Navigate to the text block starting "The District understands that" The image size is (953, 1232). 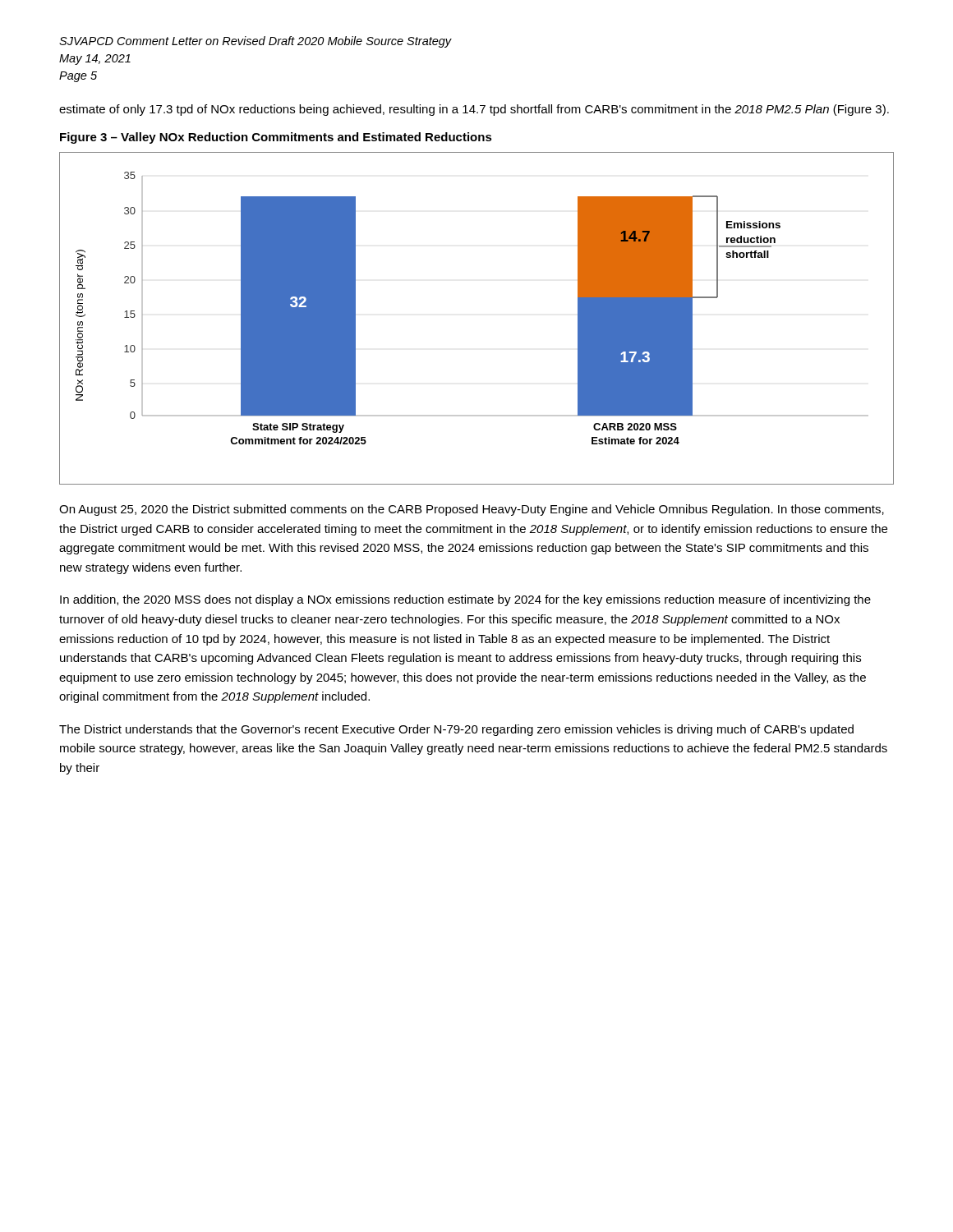pyautogui.click(x=473, y=748)
